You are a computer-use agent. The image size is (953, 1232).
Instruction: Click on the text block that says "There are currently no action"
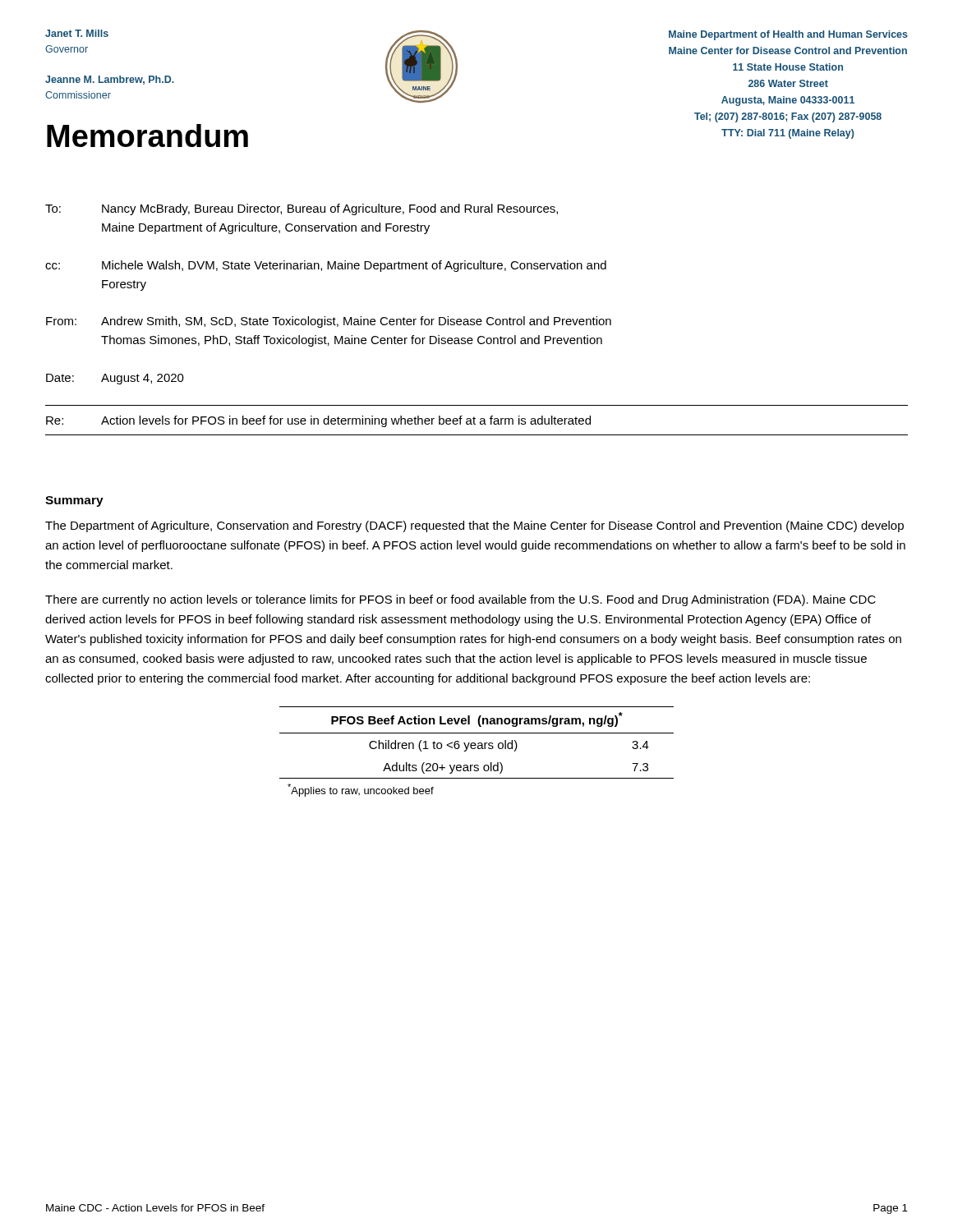(x=474, y=639)
